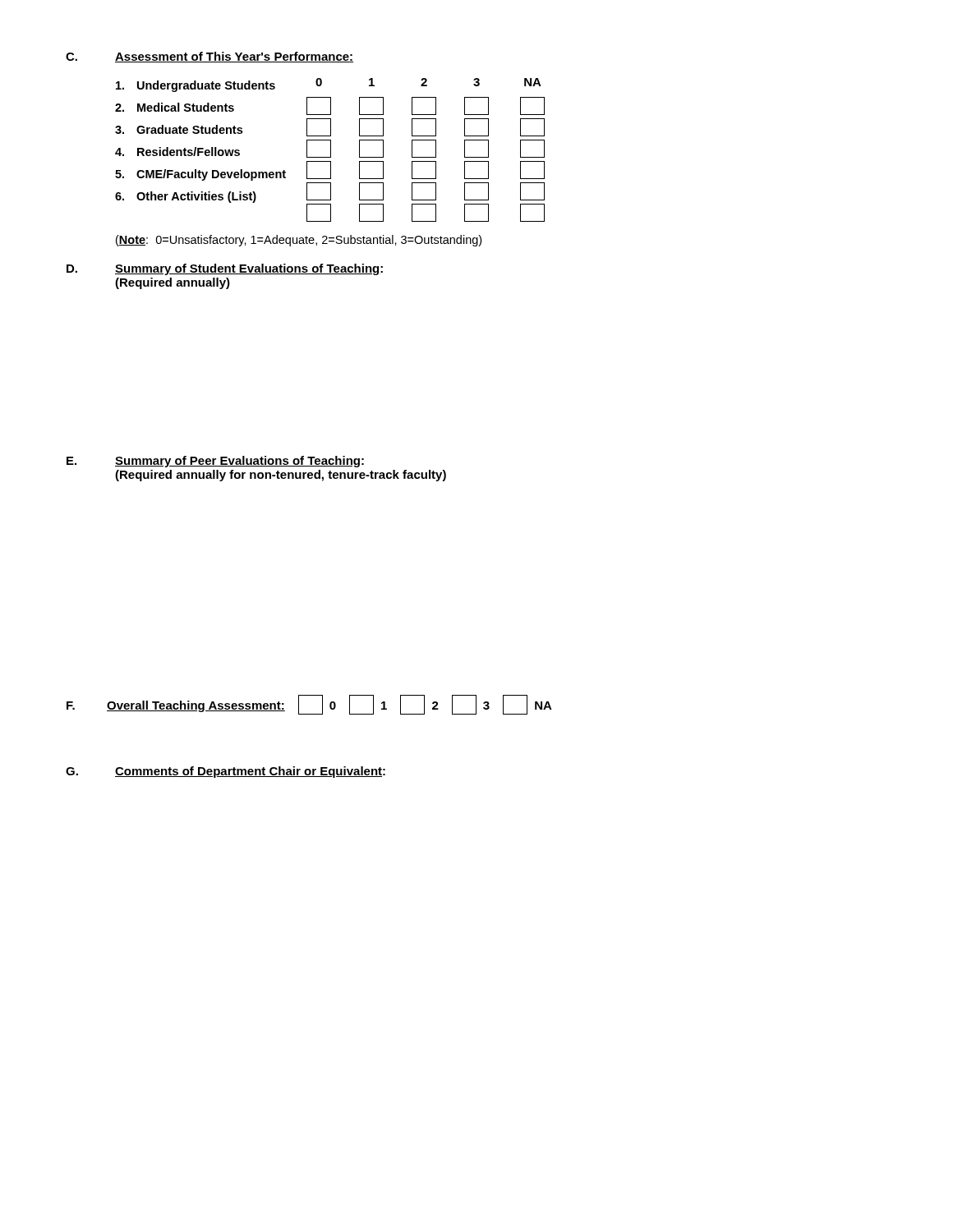Select the section header containing "C. Assessment of"
The height and width of the screenshot is (1232, 953).
(476, 148)
